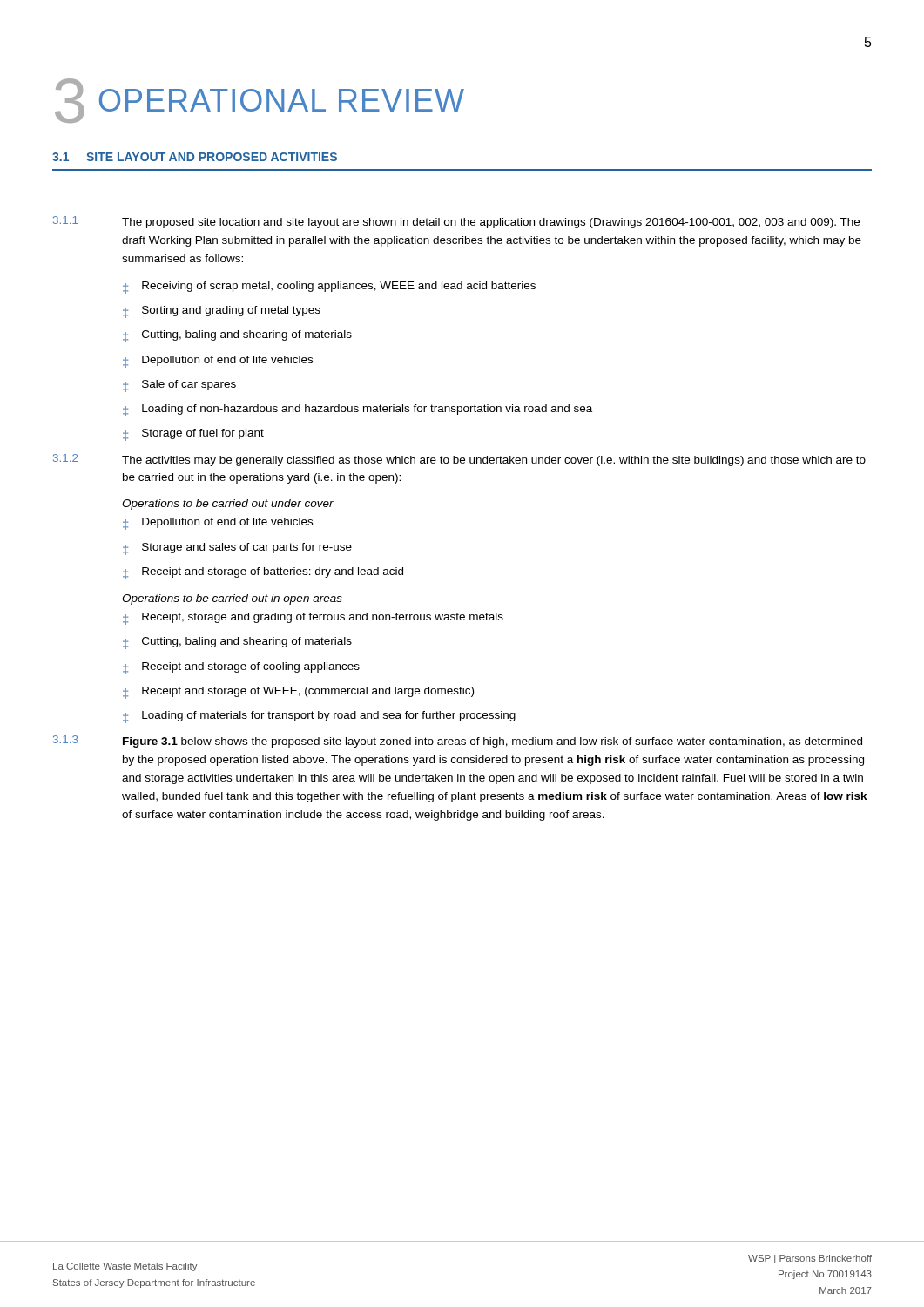Viewport: 924px width, 1307px height.
Task: Select the list item that reads "‡Loading of materials for transport by road"
Action: coord(319,717)
